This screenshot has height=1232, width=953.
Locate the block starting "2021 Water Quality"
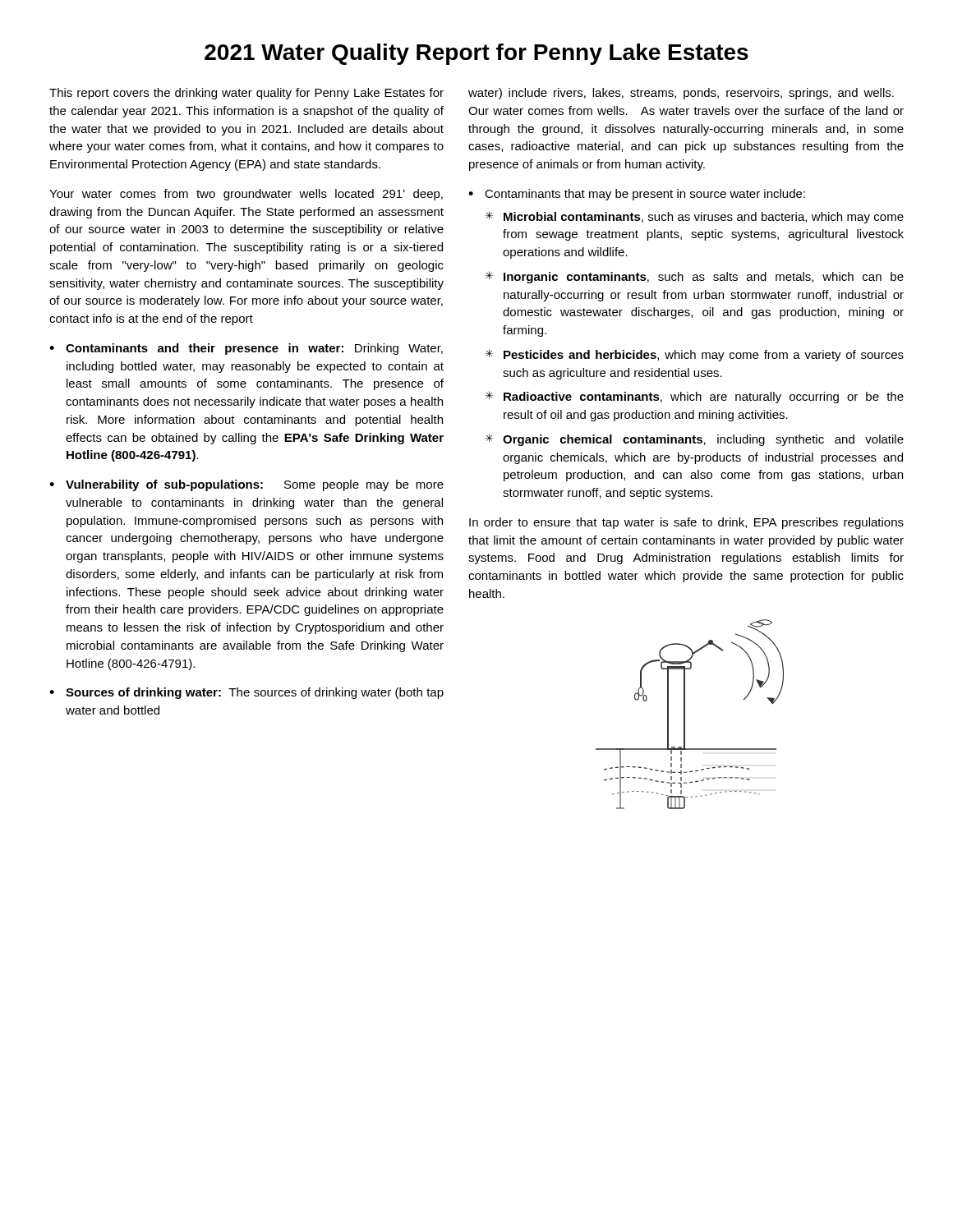[476, 53]
